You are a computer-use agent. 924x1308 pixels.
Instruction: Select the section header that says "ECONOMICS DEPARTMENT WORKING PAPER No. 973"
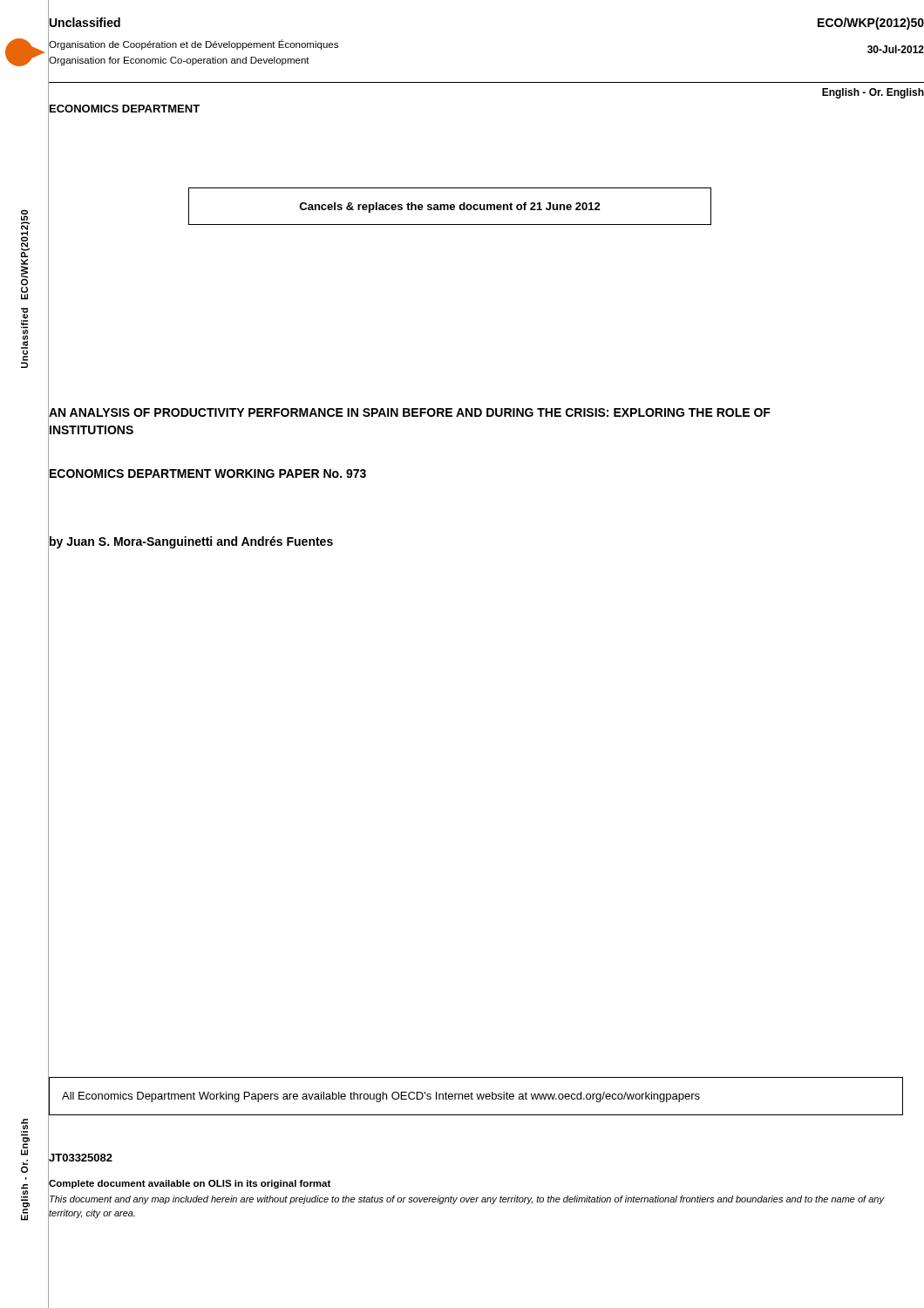pos(208,473)
